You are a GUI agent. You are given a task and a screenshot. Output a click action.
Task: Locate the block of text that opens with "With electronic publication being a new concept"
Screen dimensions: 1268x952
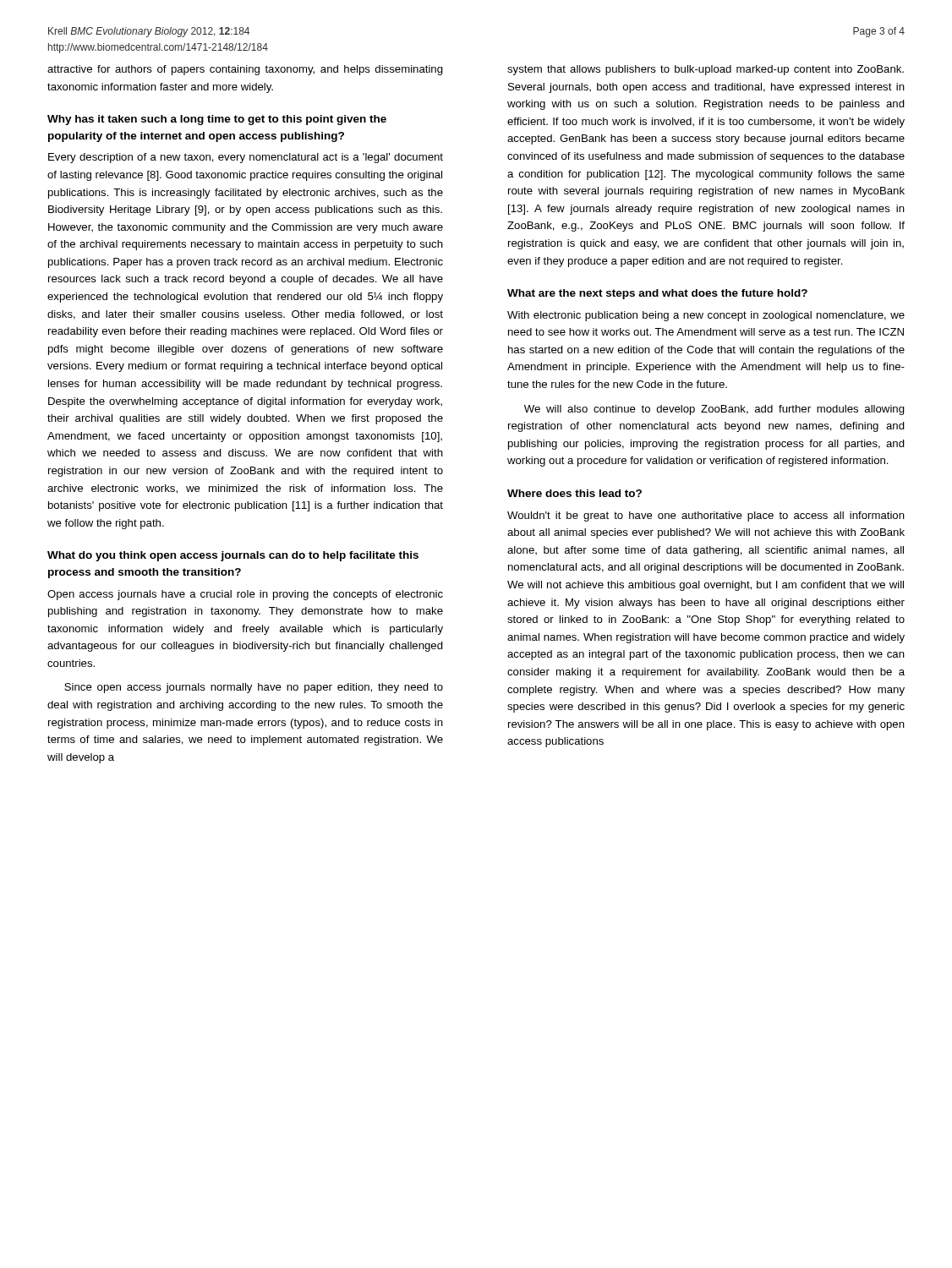click(x=706, y=388)
